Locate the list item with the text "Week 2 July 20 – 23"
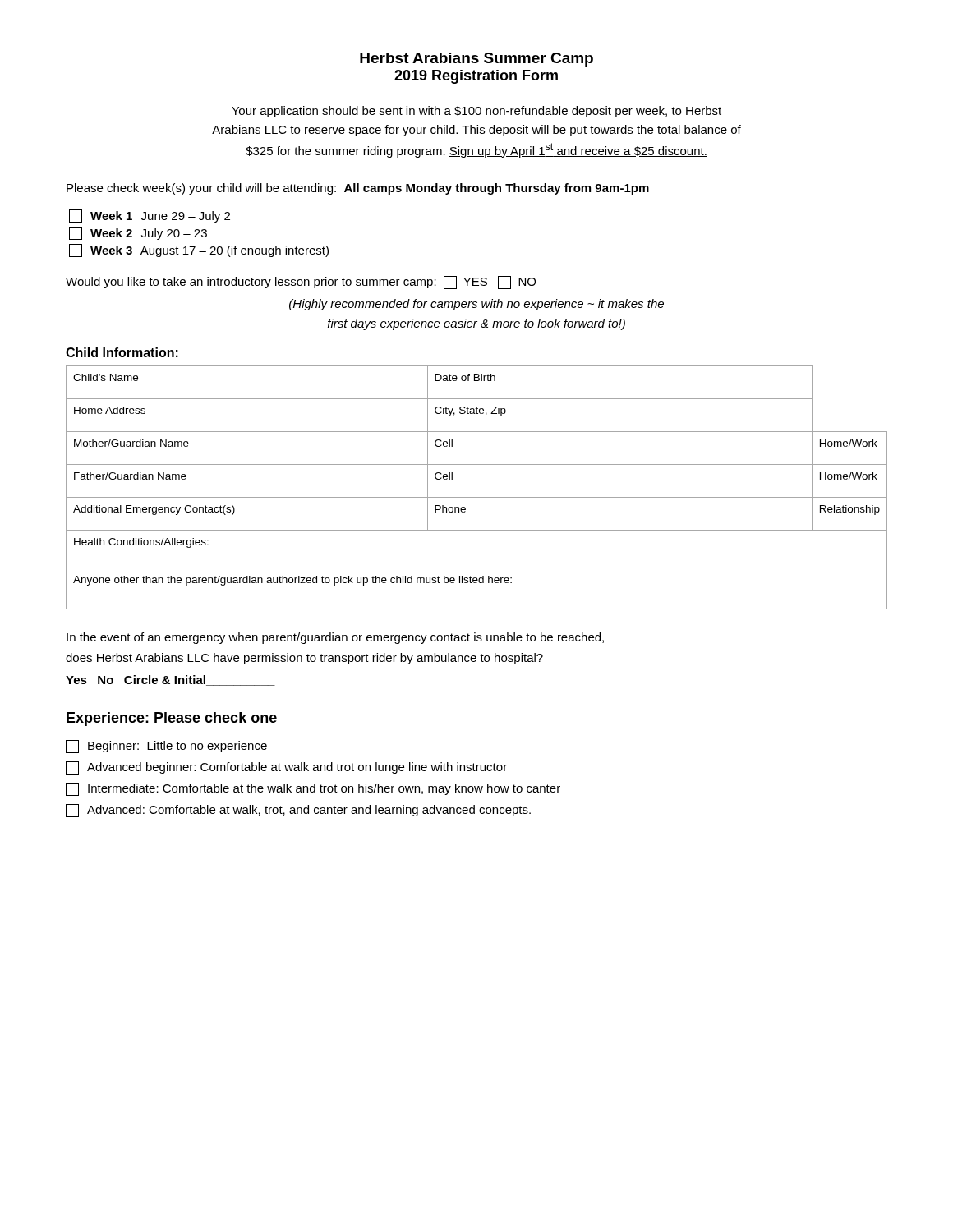The image size is (953, 1232). point(138,233)
